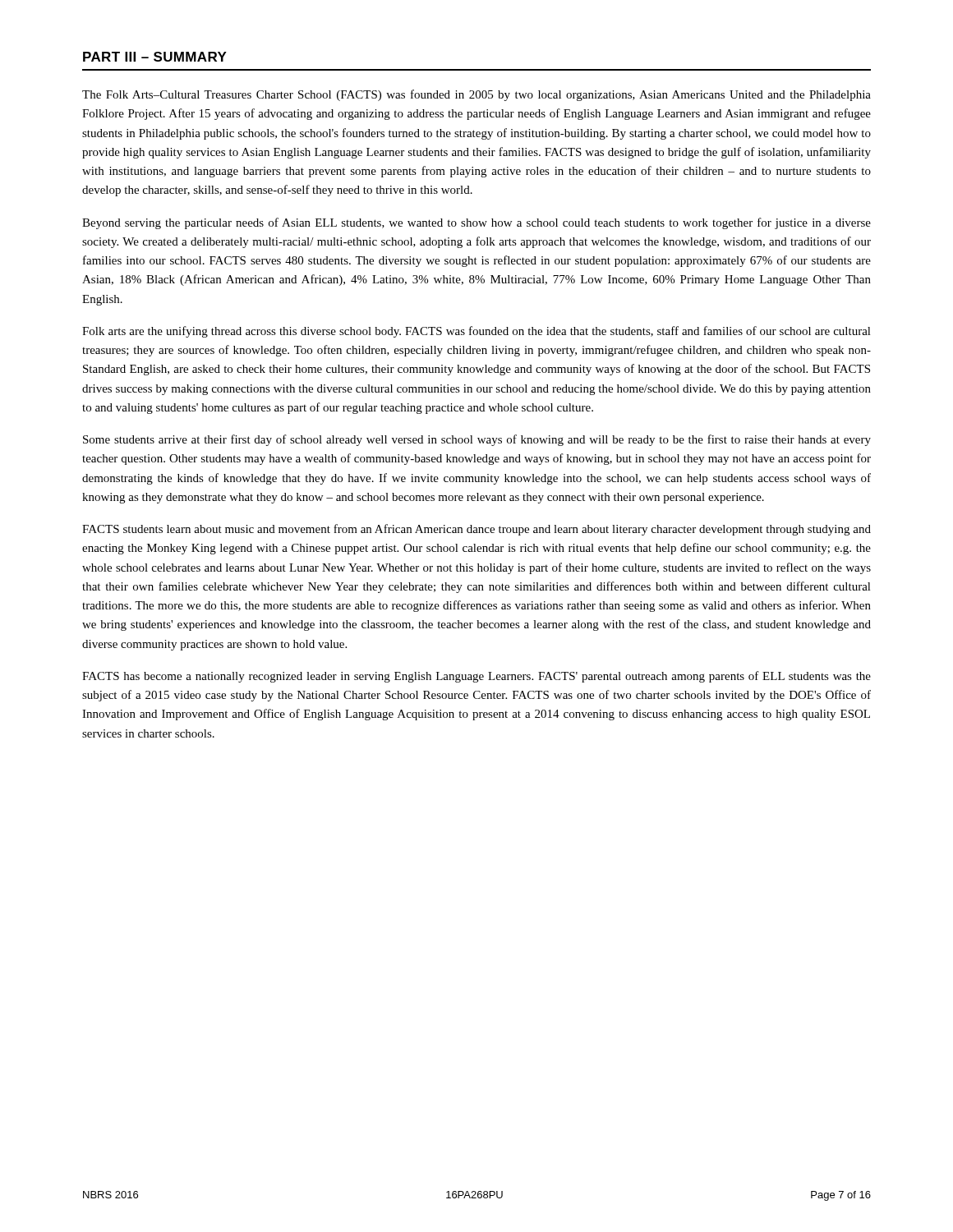Viewport: 953px width, 1232px height.
Task: Locate the text block with the text "Some students arrive at their first"
Action: point(476,468)
